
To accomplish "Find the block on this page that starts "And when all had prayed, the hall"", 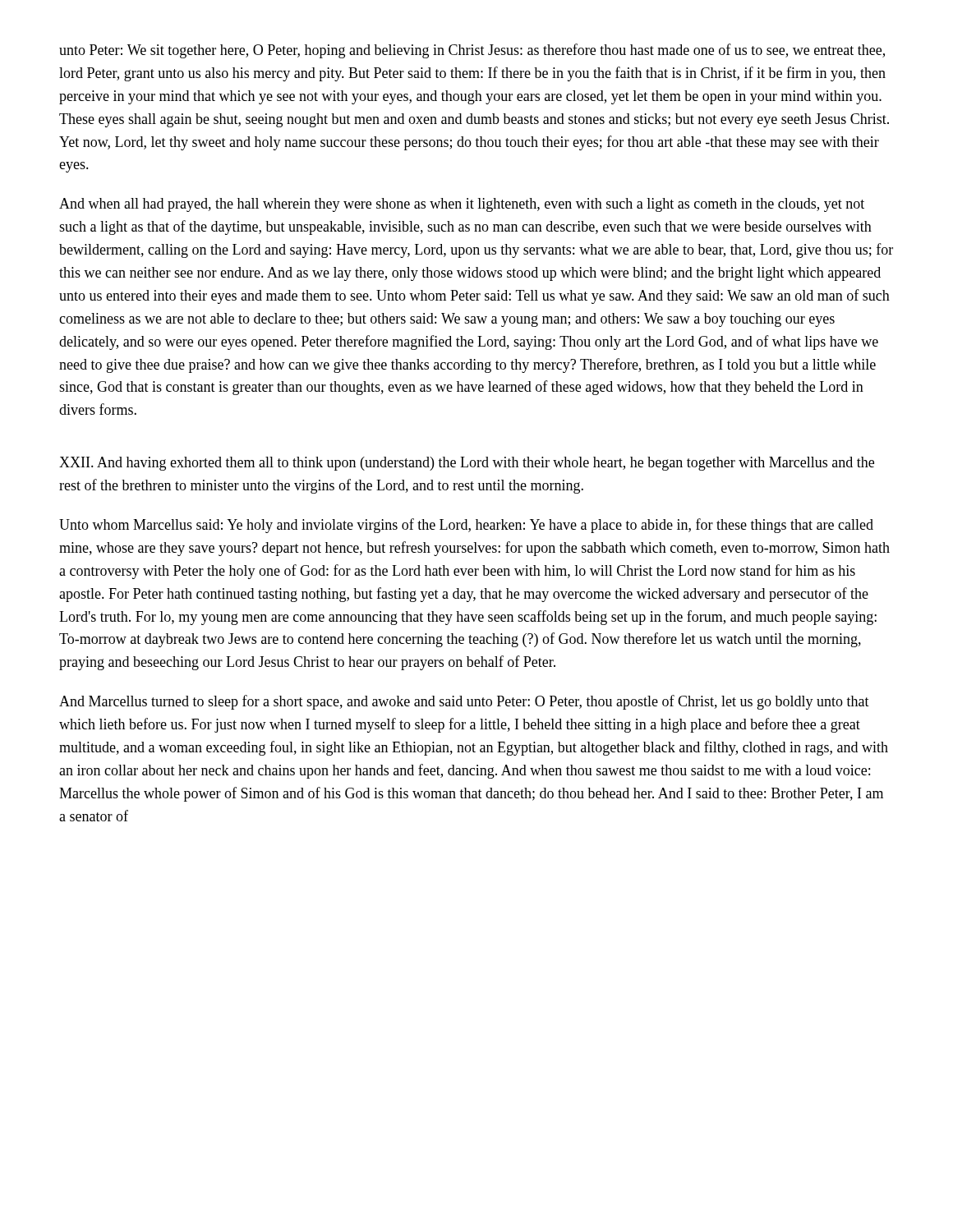I will 476,307.
